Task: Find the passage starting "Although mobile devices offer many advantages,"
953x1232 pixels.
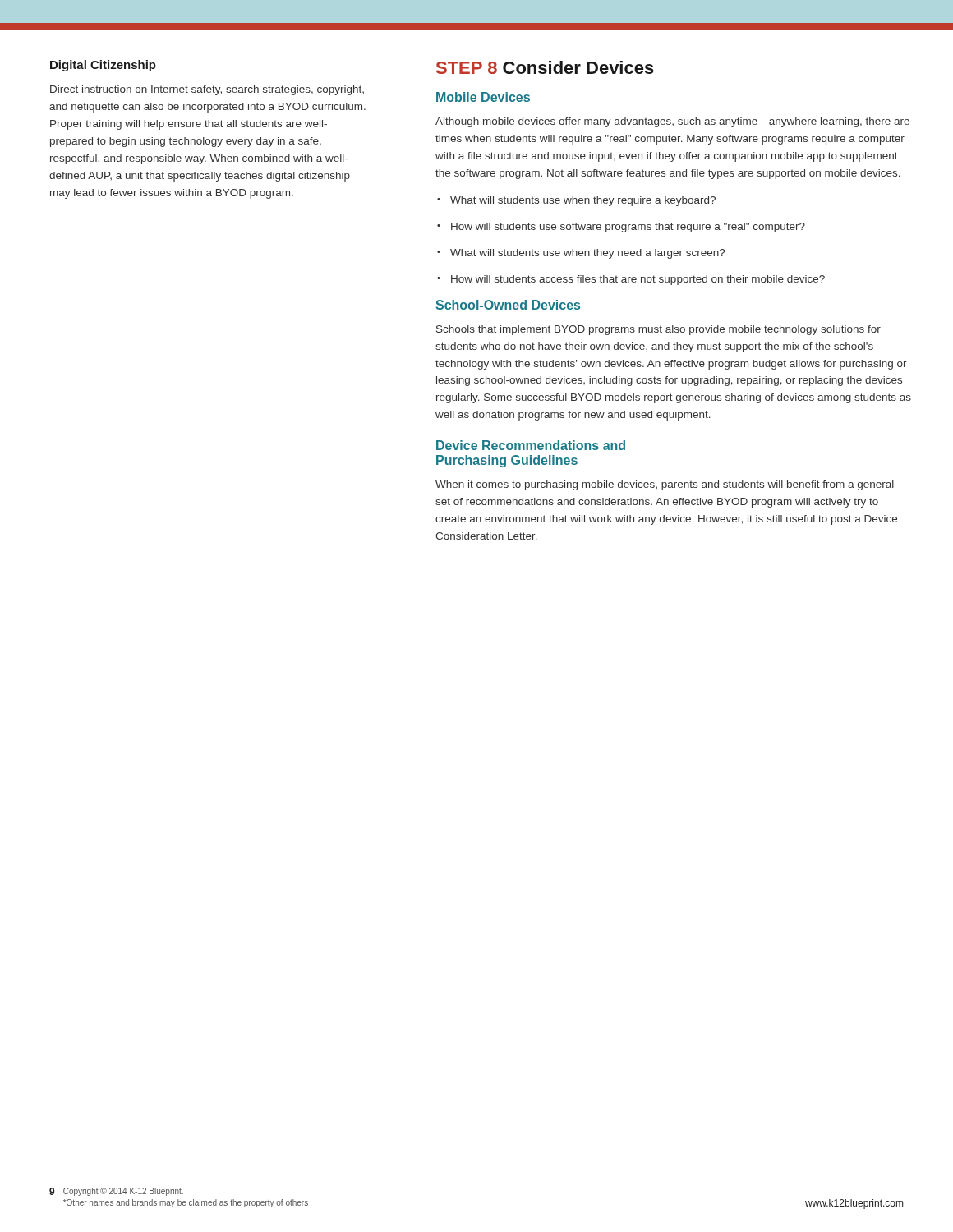Action: (674, 148)
